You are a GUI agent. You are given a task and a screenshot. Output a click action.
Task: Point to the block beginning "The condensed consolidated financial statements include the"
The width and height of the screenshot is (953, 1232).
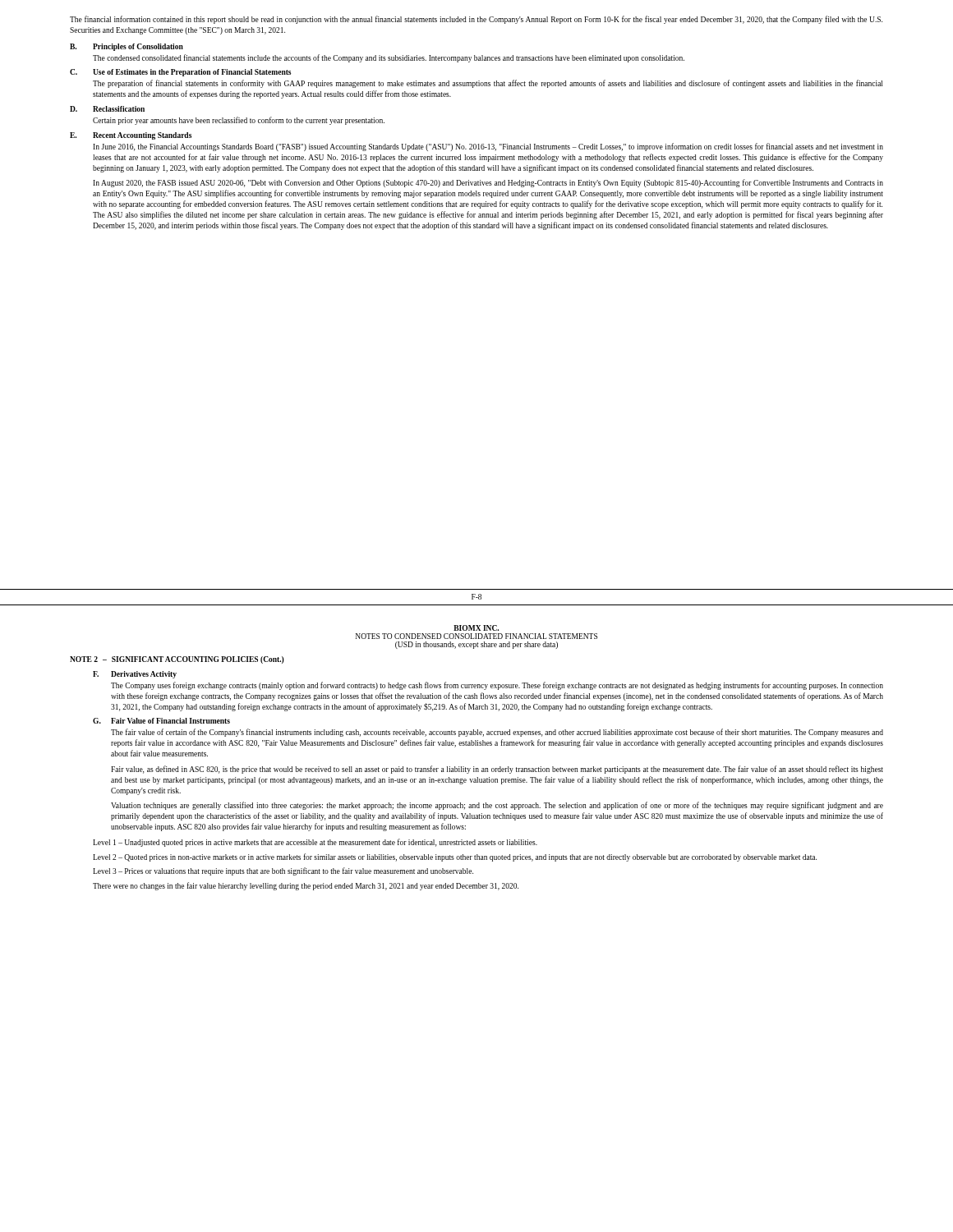tap(488, 58)
